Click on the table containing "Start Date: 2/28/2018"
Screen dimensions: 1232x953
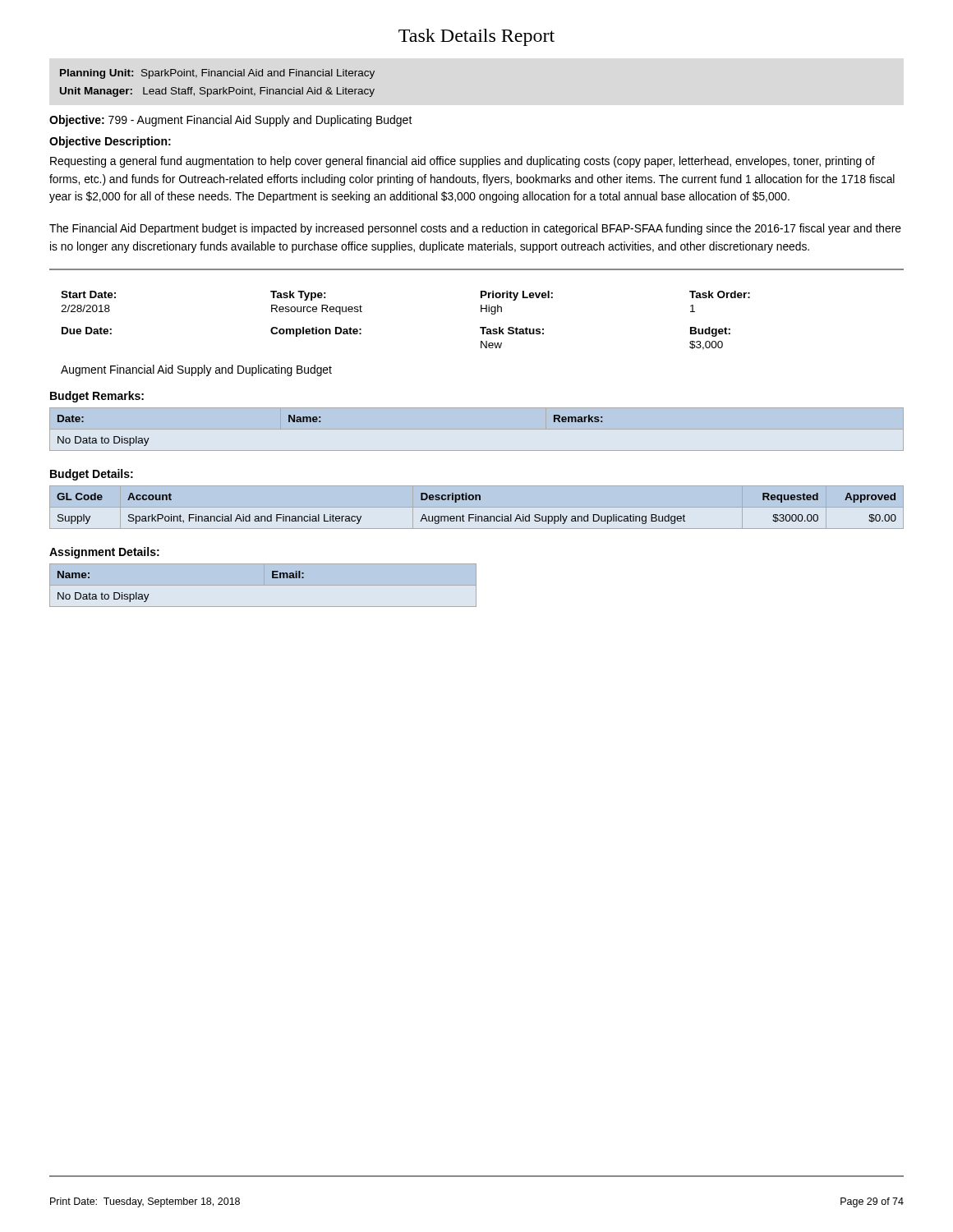pos(476,320)
